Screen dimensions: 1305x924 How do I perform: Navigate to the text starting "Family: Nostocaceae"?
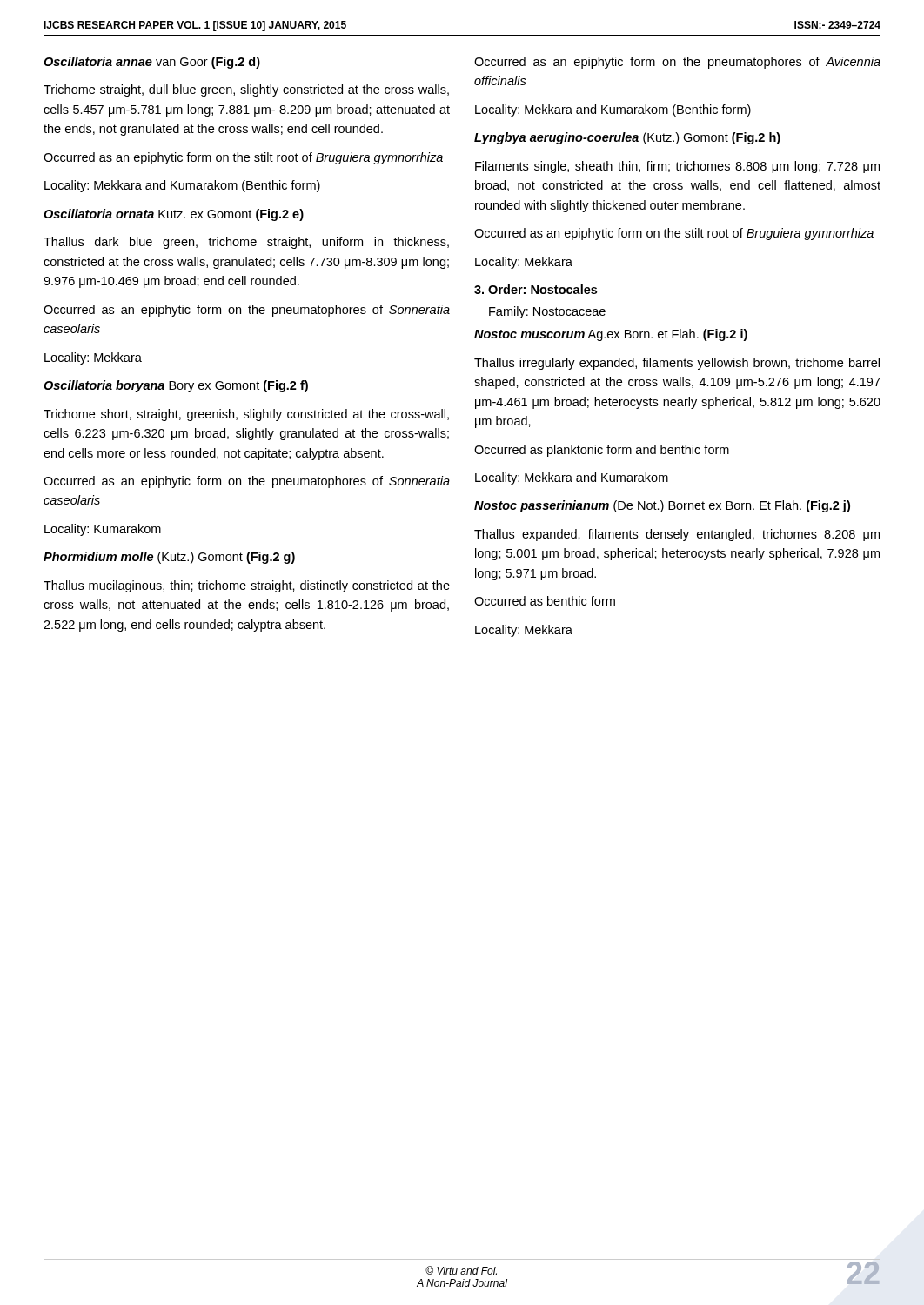547,311
